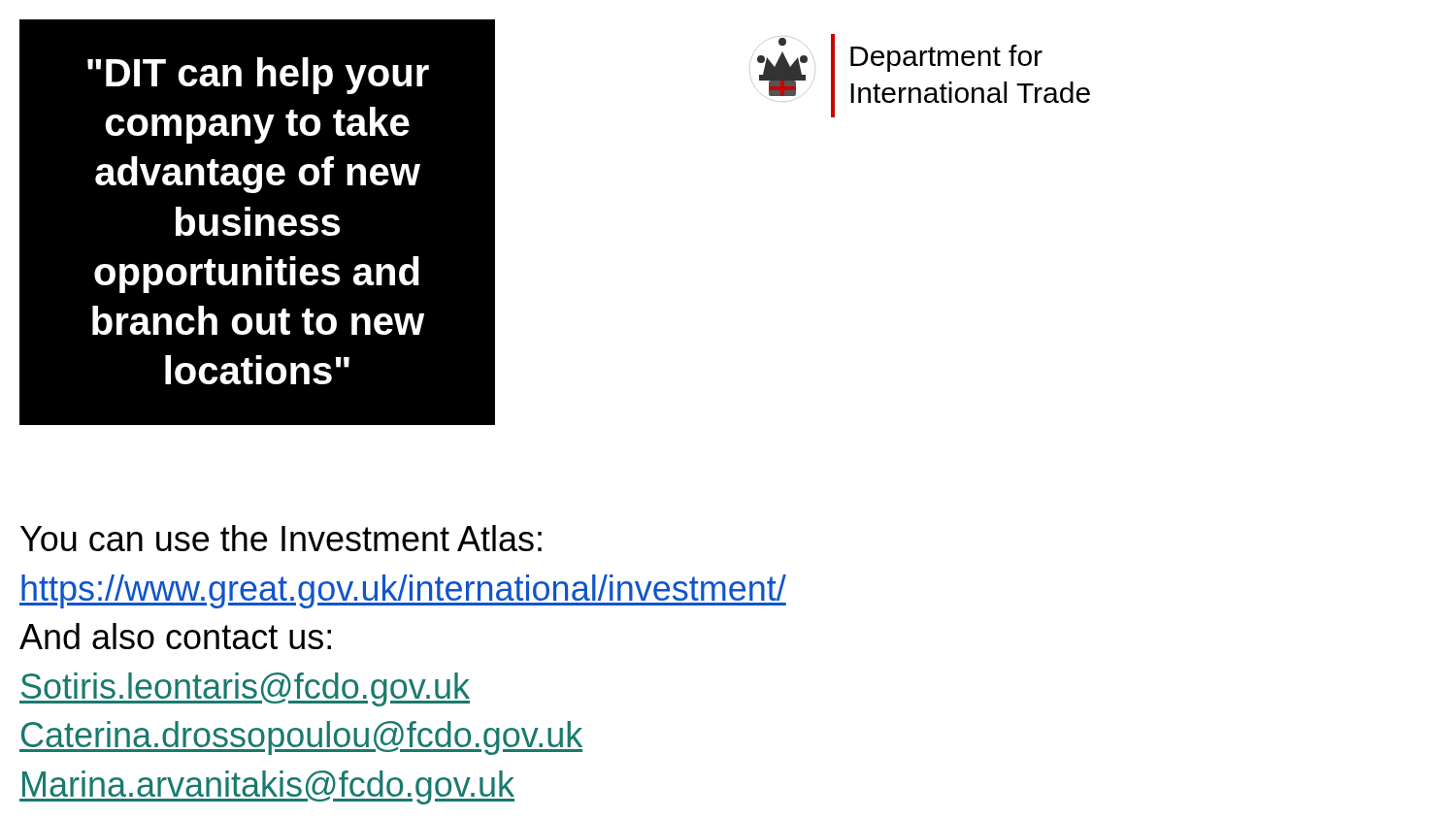Select the logo

point(919,76)
